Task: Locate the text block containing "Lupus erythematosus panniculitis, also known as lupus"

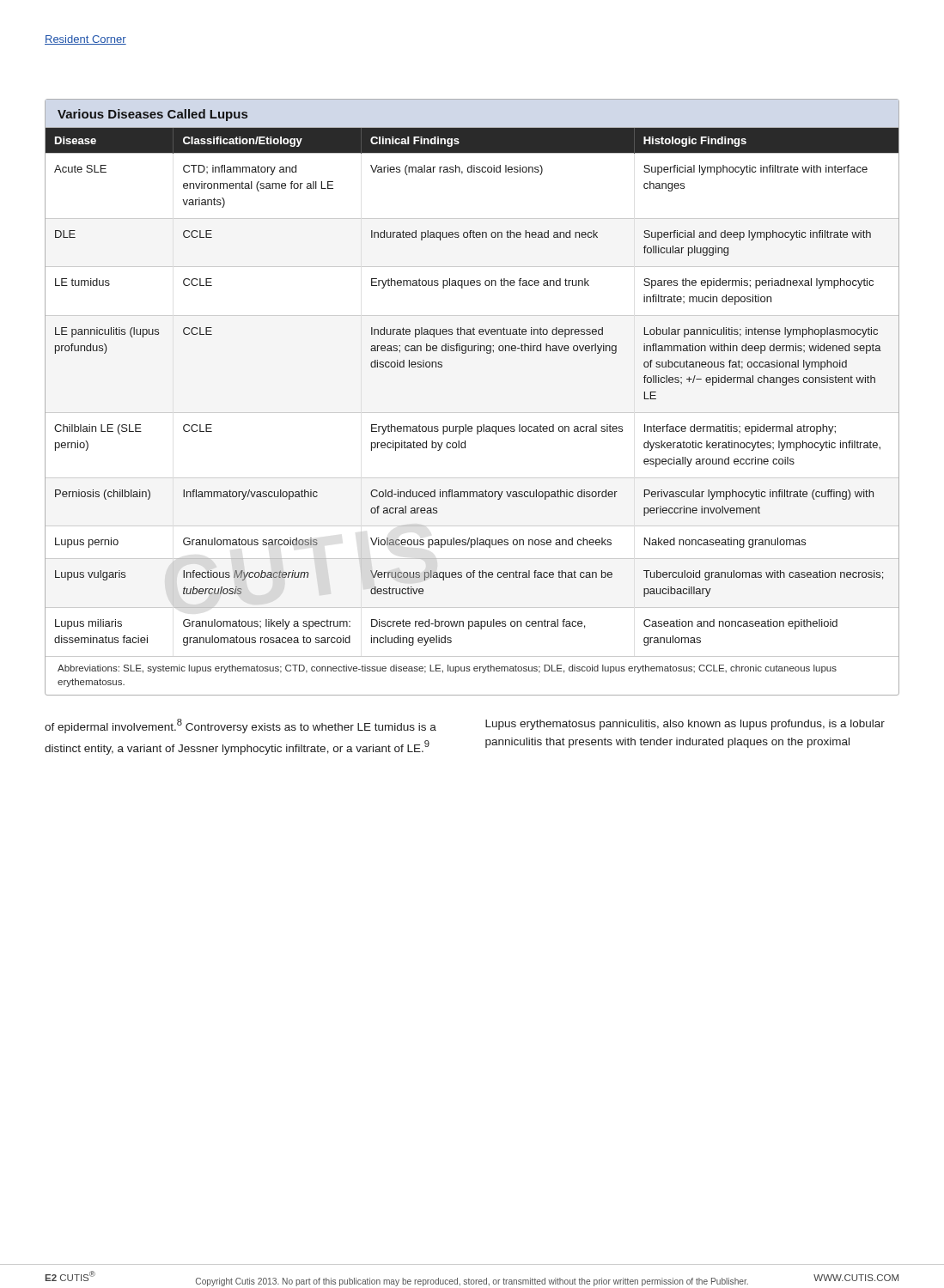Action: click(685, 732)
